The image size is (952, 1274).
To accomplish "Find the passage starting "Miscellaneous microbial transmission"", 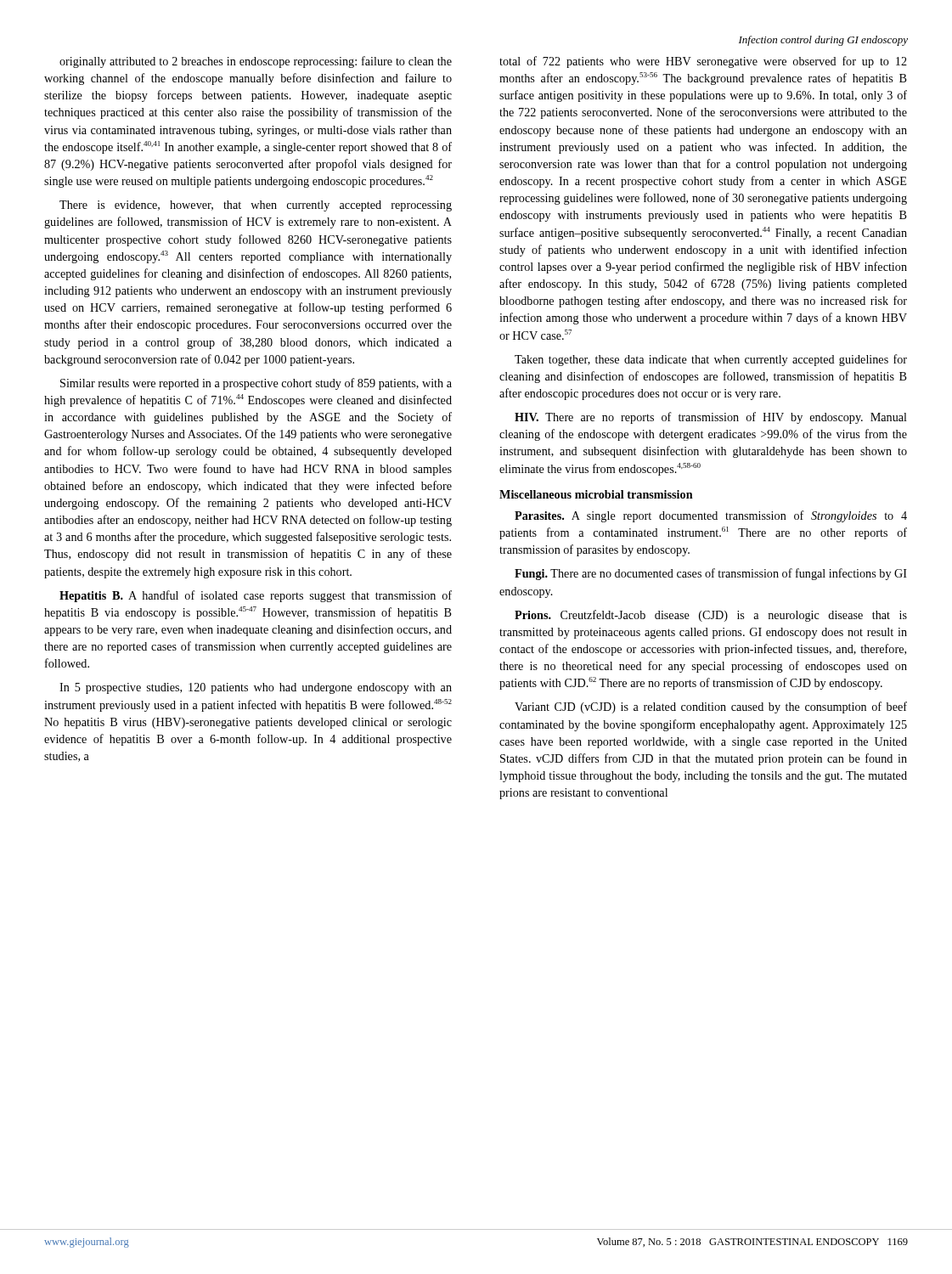I will (x=596, y=494).
